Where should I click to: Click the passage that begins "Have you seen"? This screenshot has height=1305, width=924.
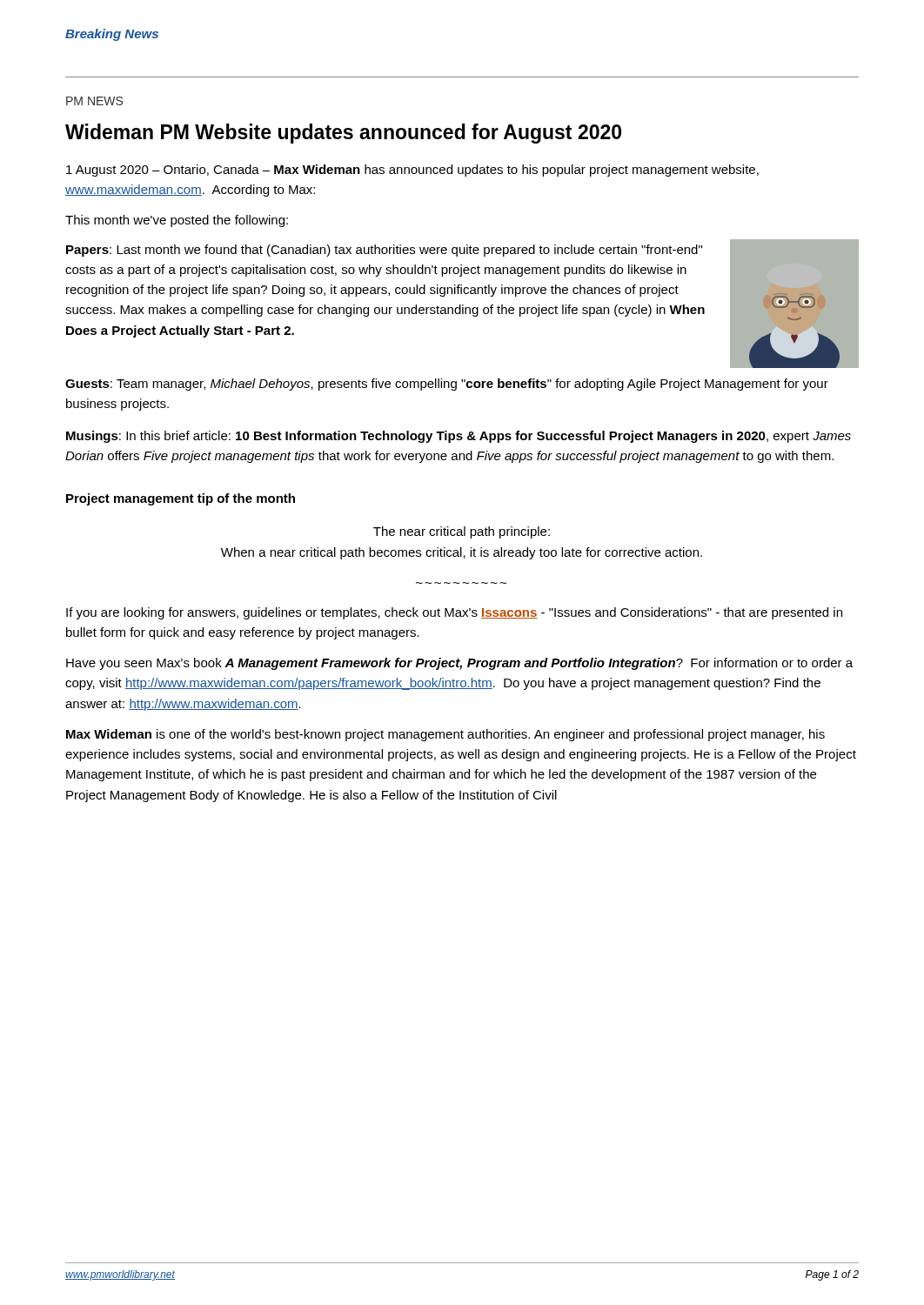coord(459,683)
